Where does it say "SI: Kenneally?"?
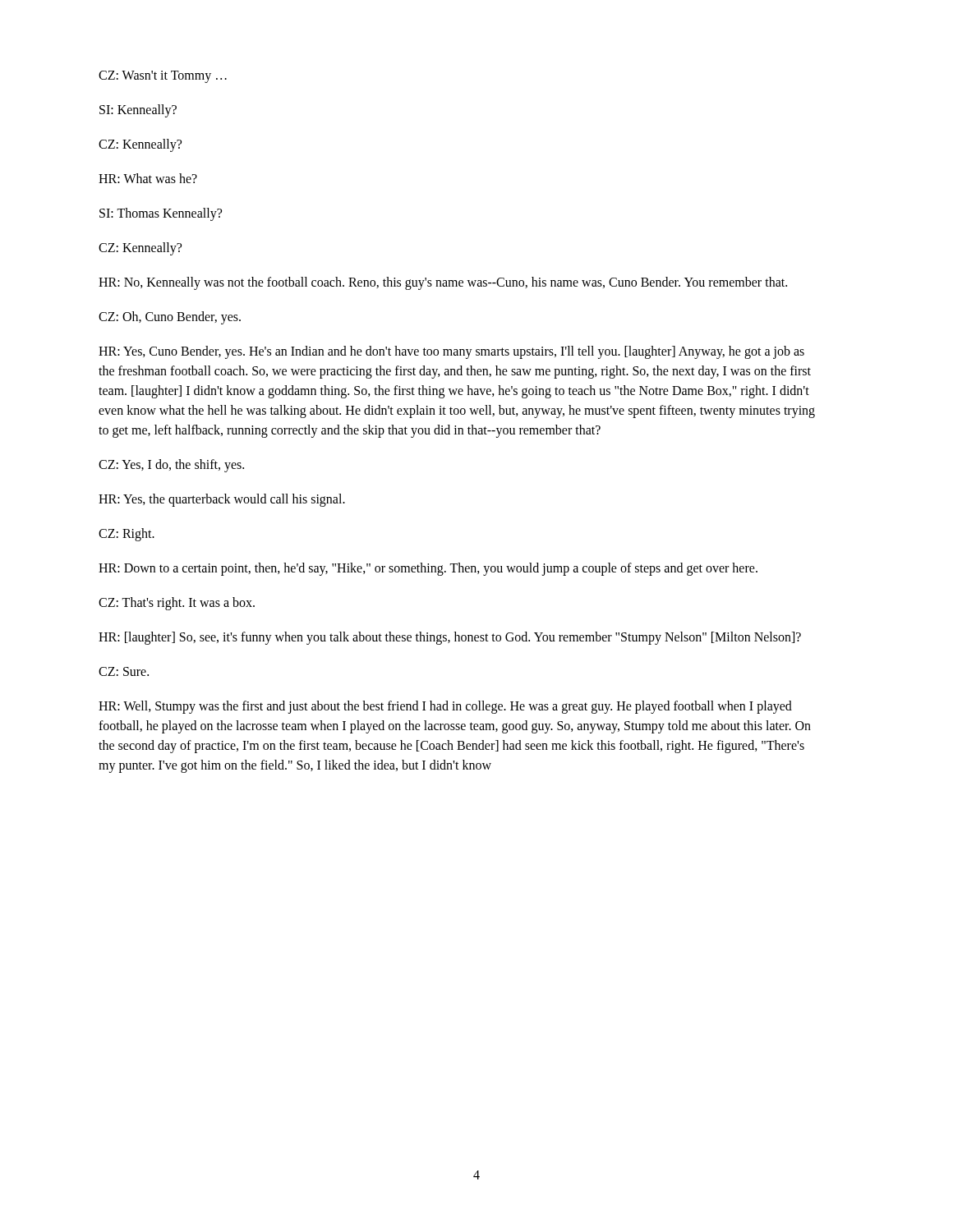This screenshot has width=953, height=1232. (x=138, y=110)
